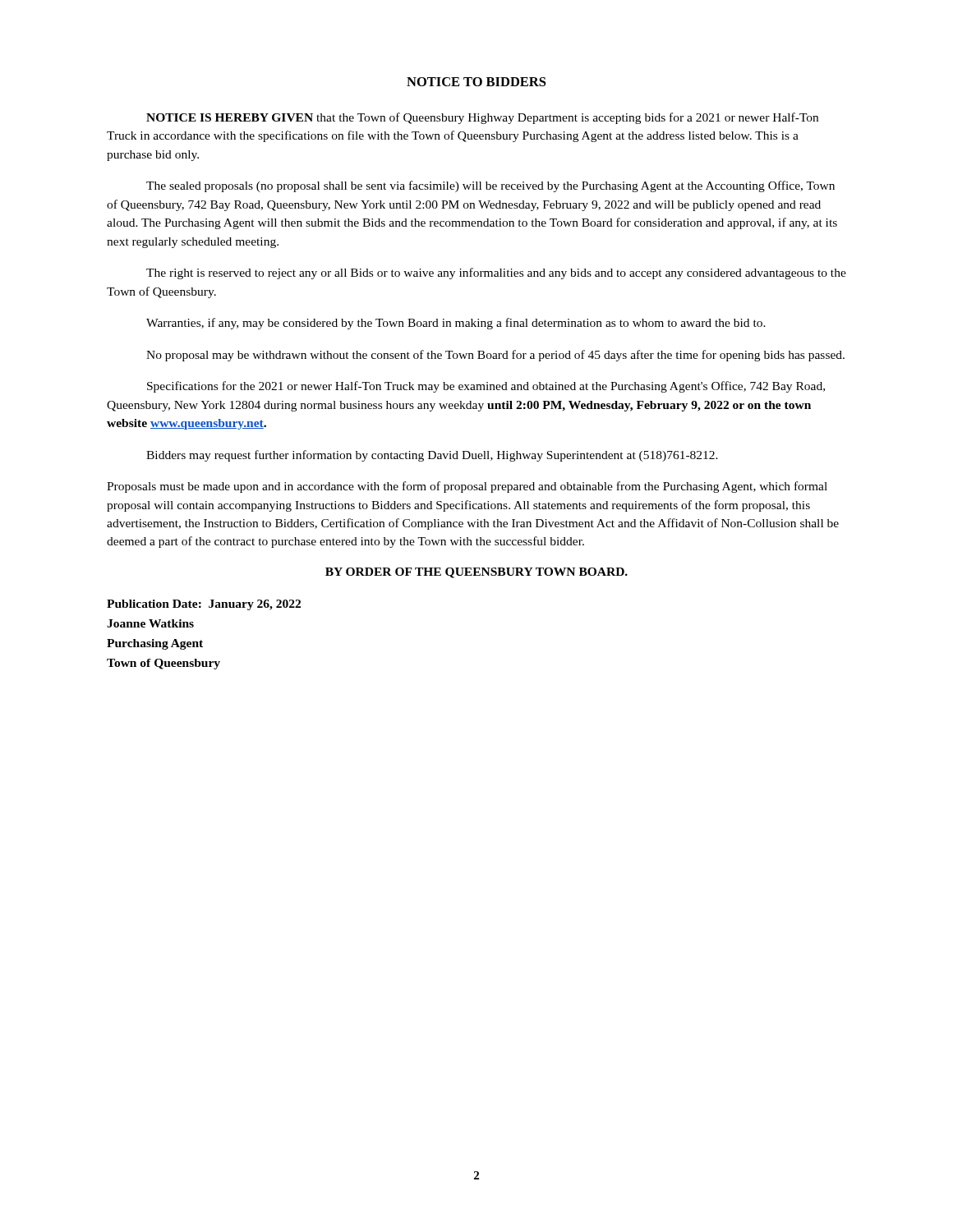
Task: Locate the text block that reads "Proposals must be made upon and"
Action: tap(473, 514)
